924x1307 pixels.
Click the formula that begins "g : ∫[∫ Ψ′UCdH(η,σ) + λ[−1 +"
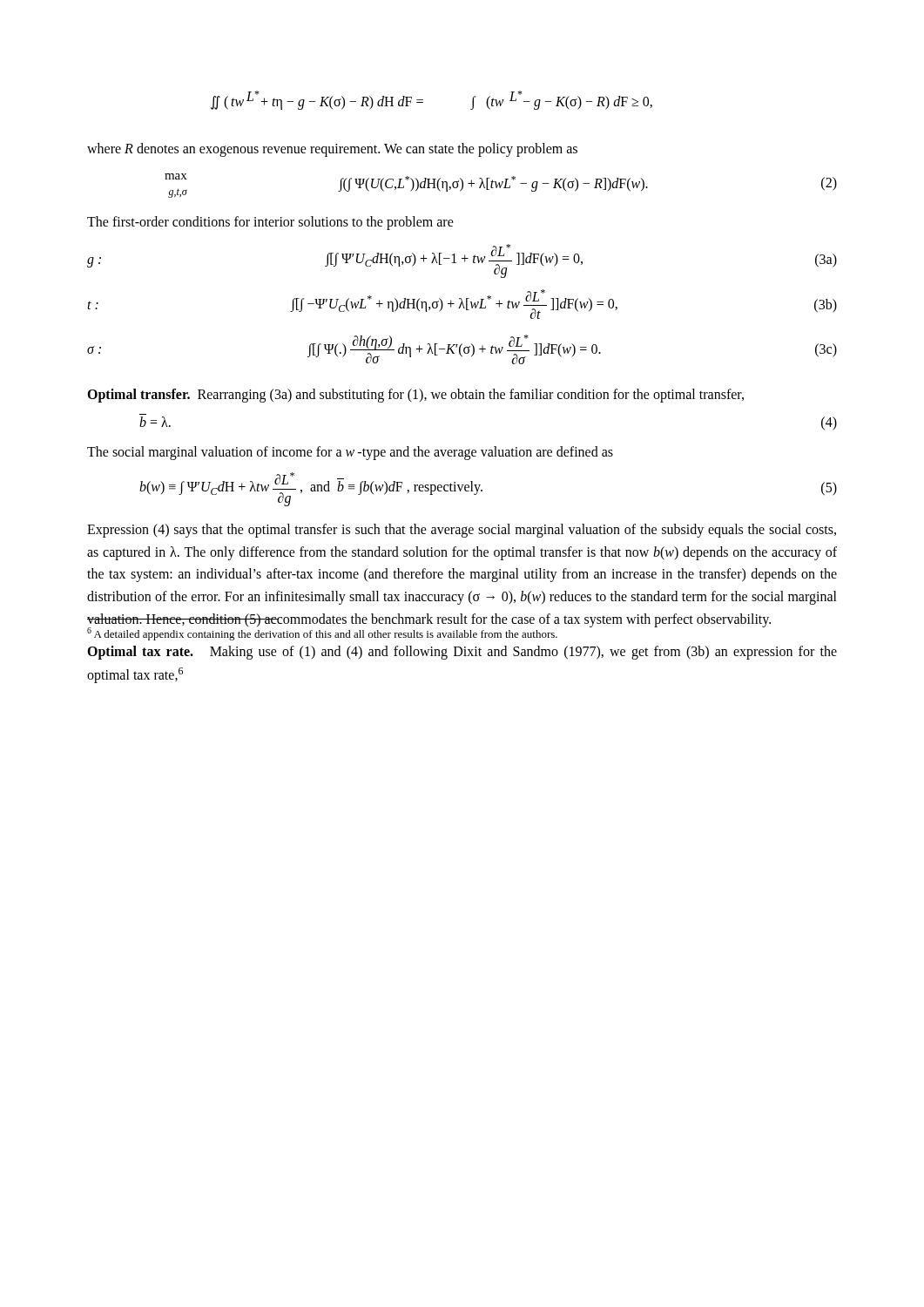[462, 260]
